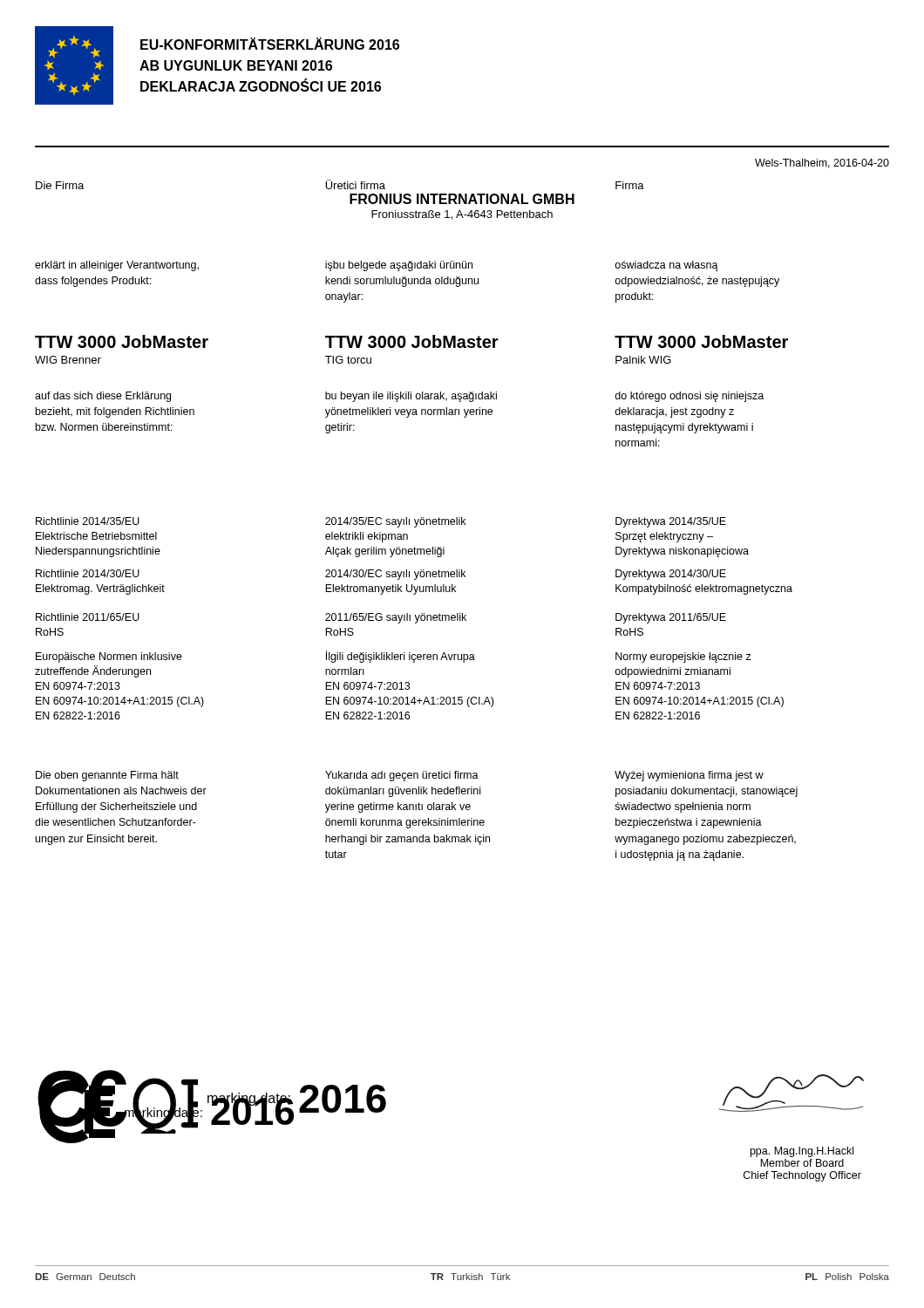Point to the block beginning "Normy europejskie łącznie z odpowiednimi"
Viewport: 924px width, 1308px height.
(700, 686)
